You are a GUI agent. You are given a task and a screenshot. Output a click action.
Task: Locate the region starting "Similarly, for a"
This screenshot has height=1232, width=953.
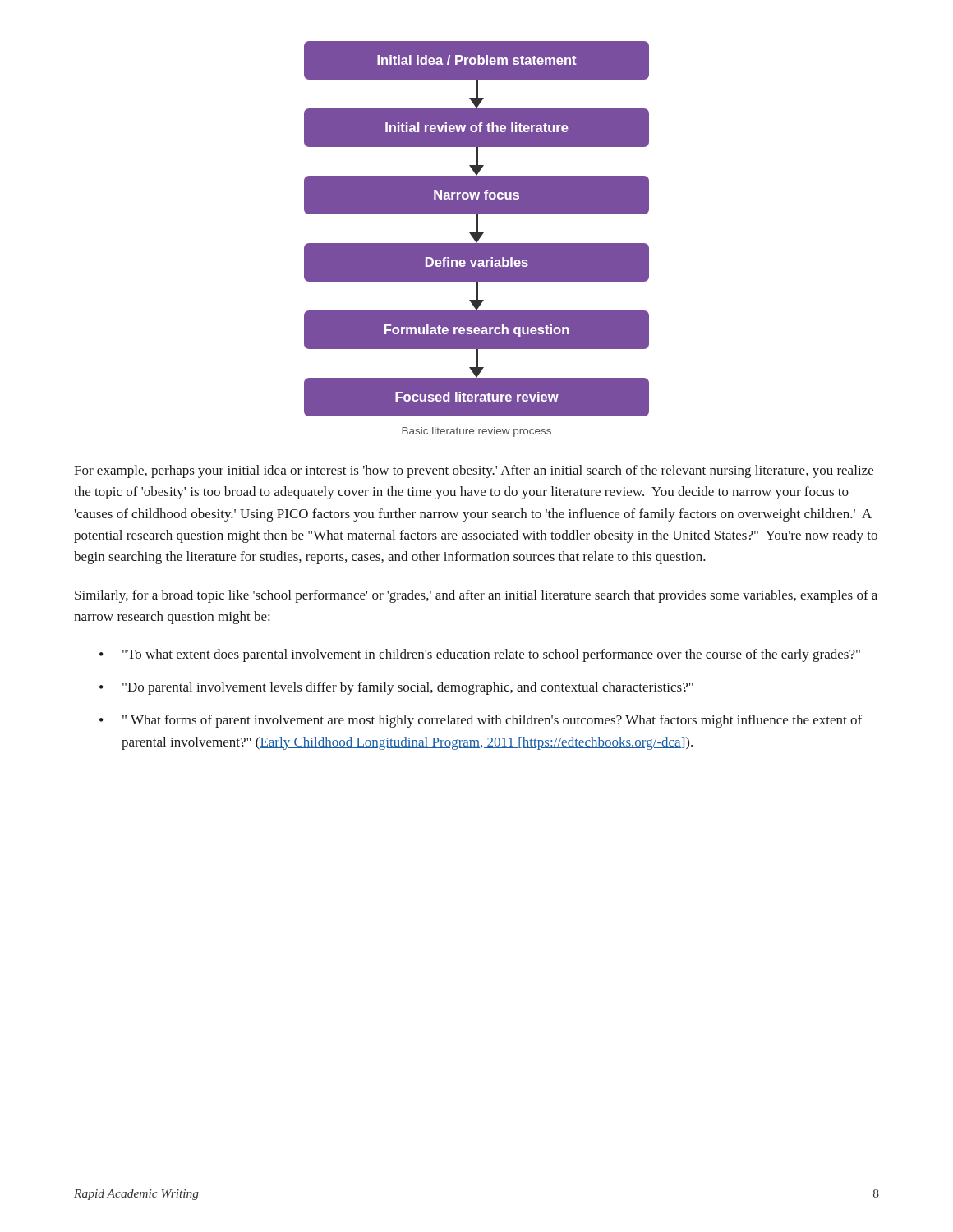(476, 606)
